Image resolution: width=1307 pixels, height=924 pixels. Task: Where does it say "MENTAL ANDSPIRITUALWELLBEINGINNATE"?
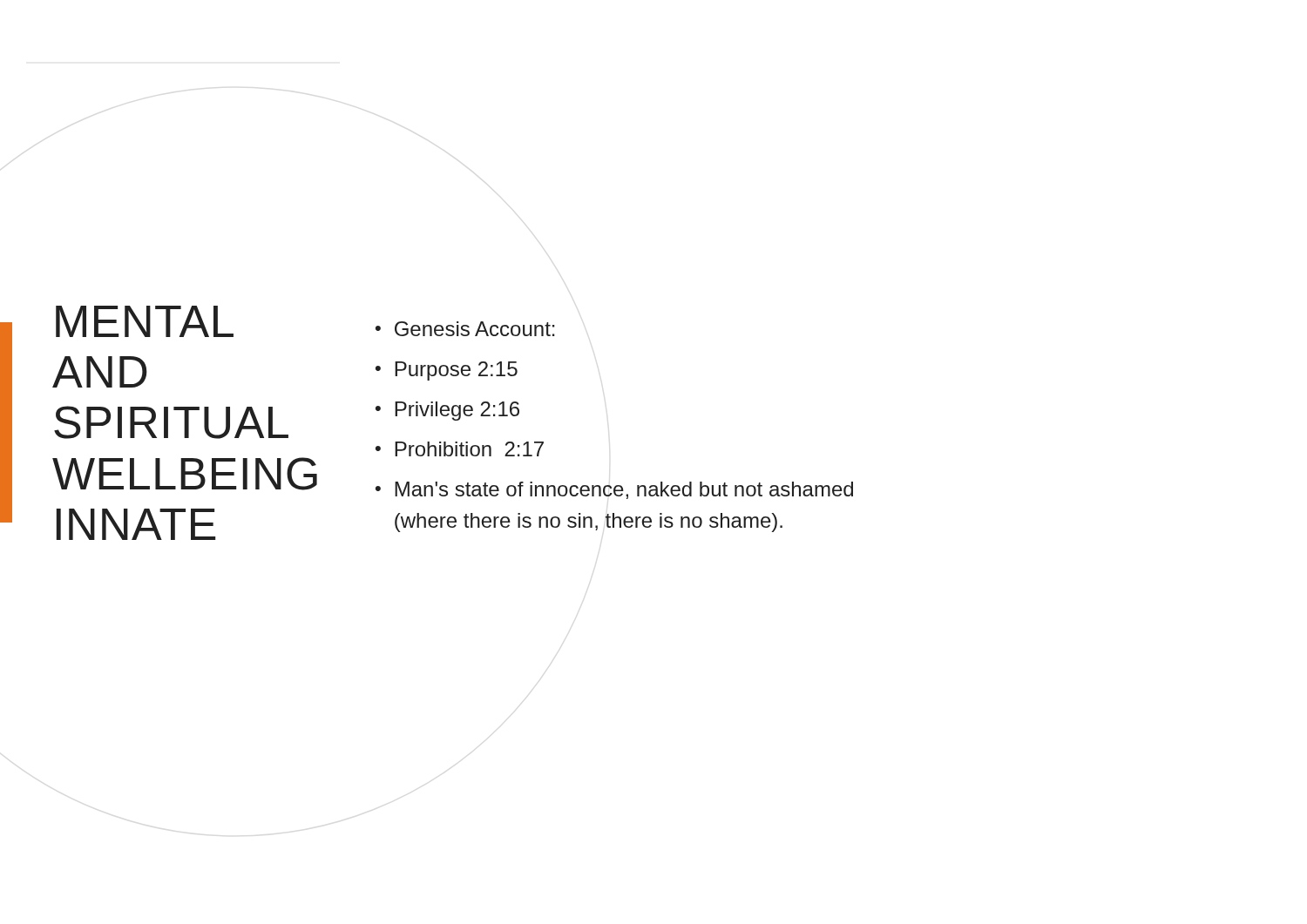click(x=181, y=423)
